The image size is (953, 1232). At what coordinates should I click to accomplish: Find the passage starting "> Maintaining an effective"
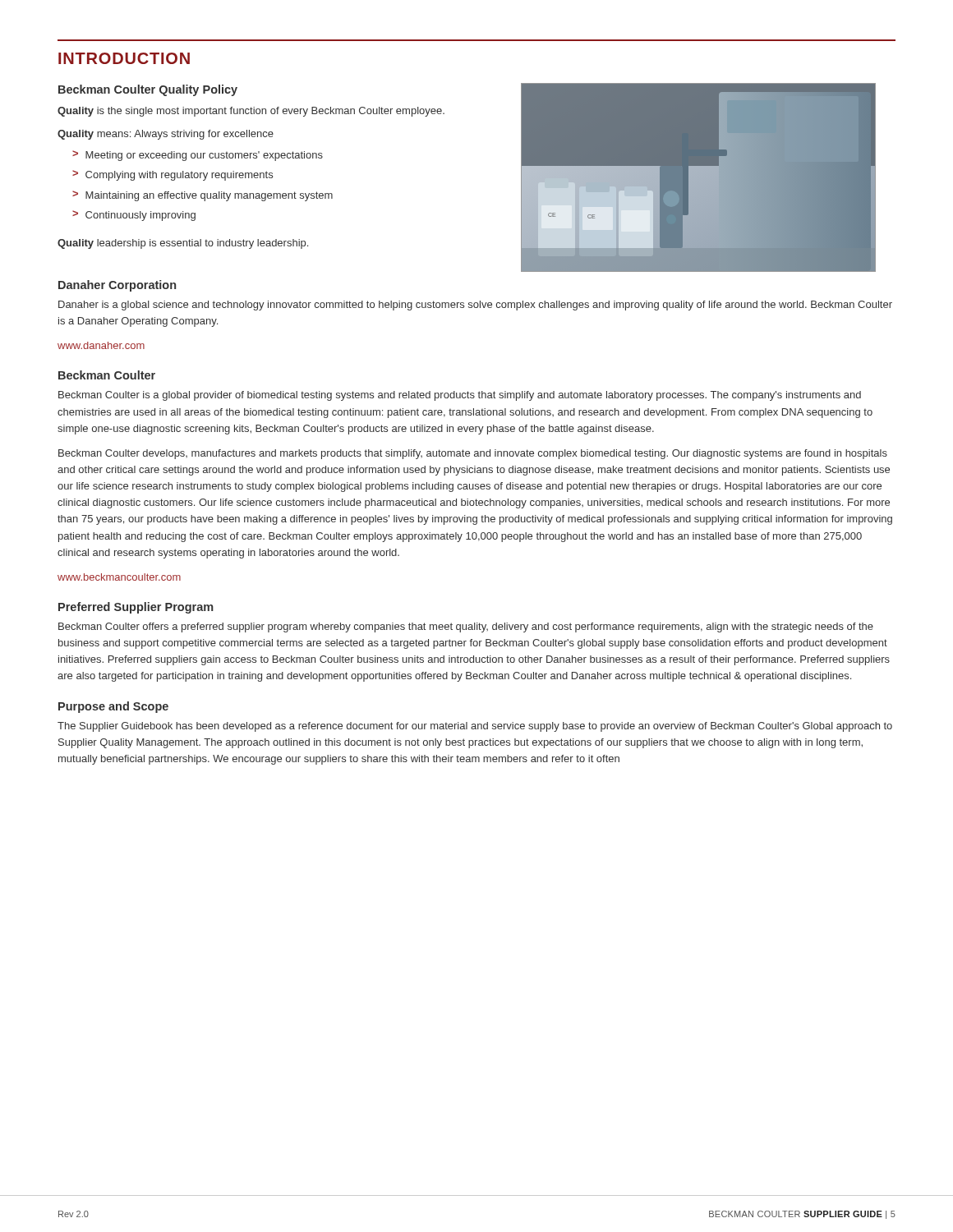coord(203,195)
